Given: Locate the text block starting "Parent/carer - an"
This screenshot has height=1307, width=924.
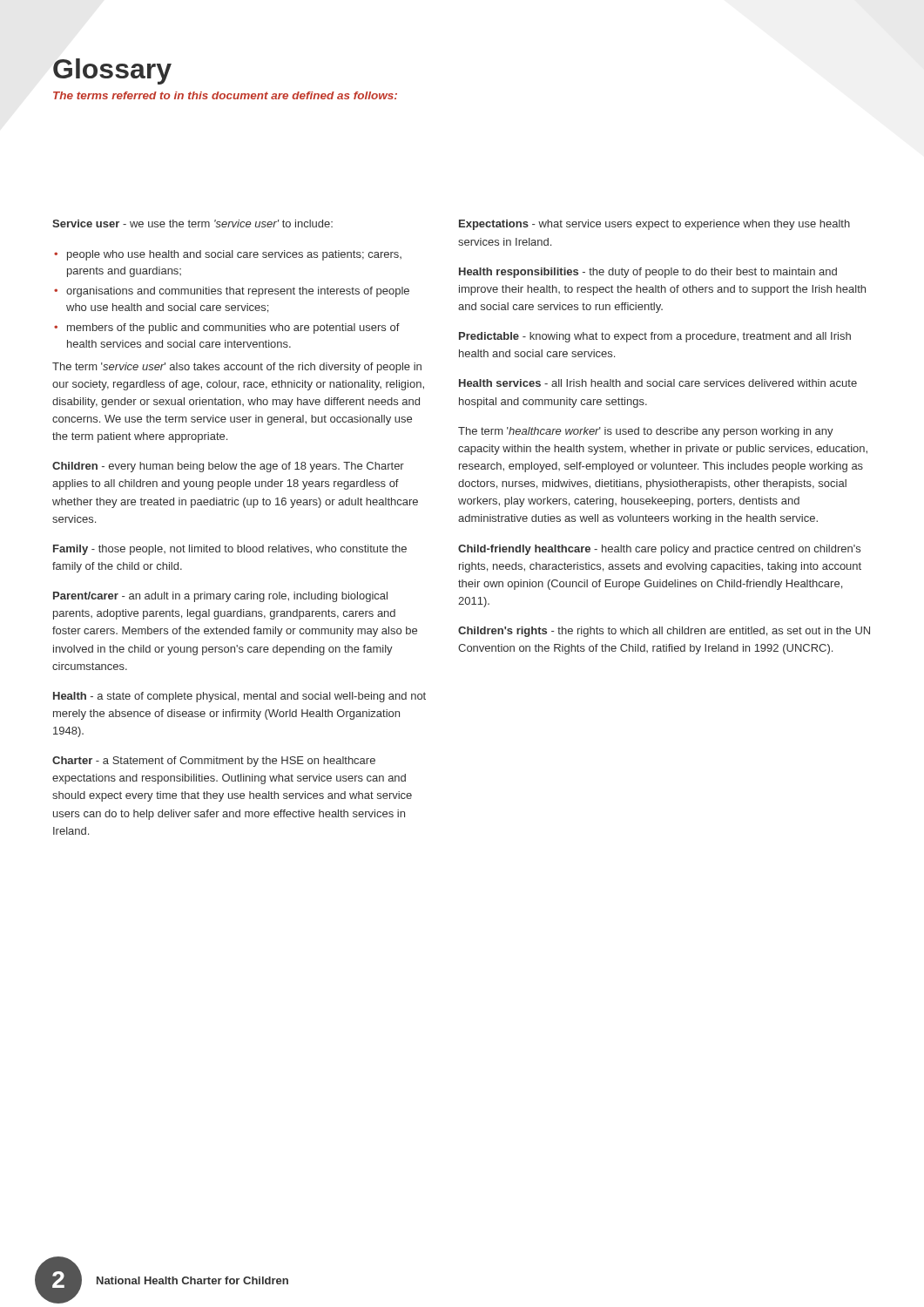Looking at the screenshot, I should (235, 631).
